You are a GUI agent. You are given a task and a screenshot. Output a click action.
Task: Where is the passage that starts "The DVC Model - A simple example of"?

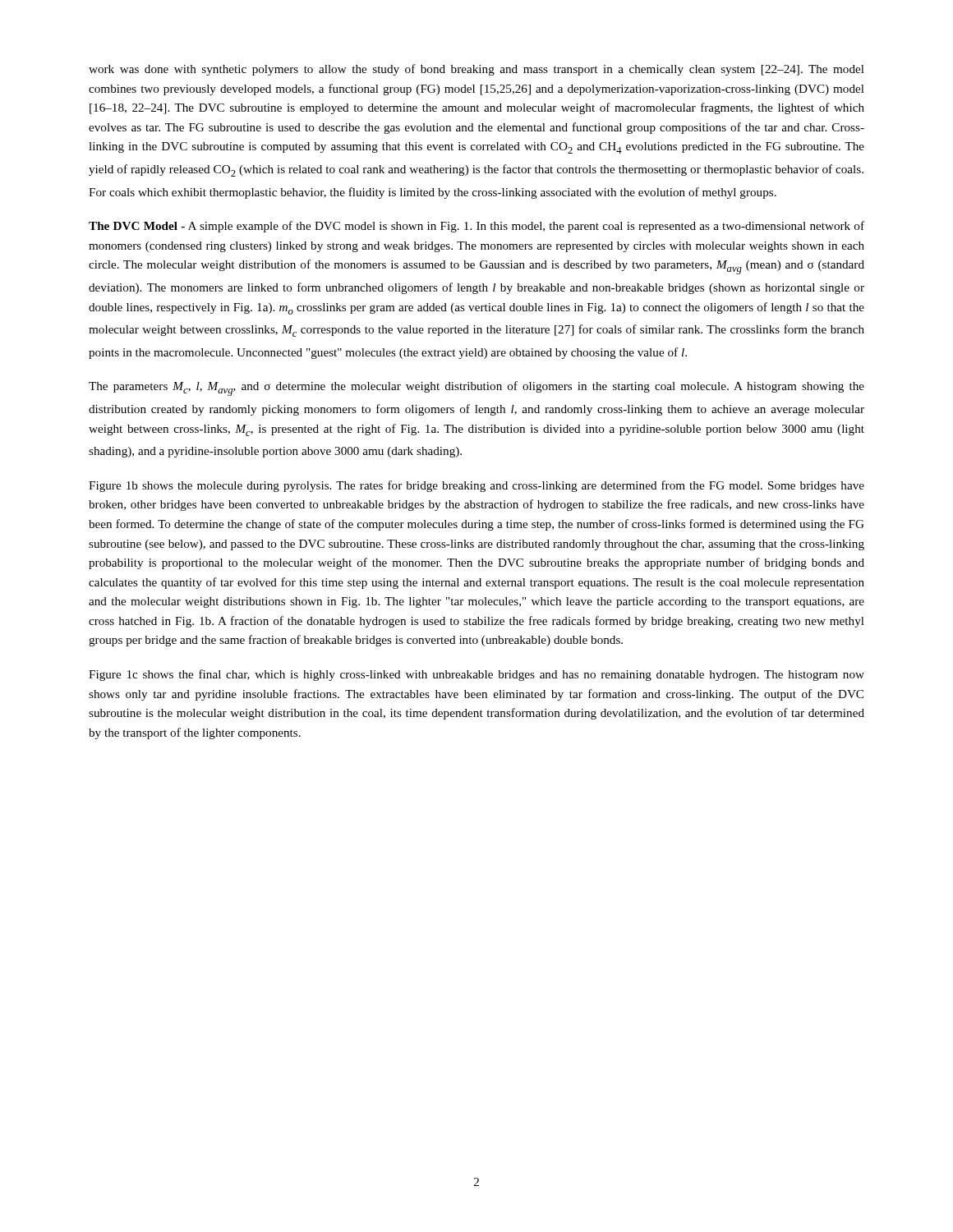[x=476, y=289]
